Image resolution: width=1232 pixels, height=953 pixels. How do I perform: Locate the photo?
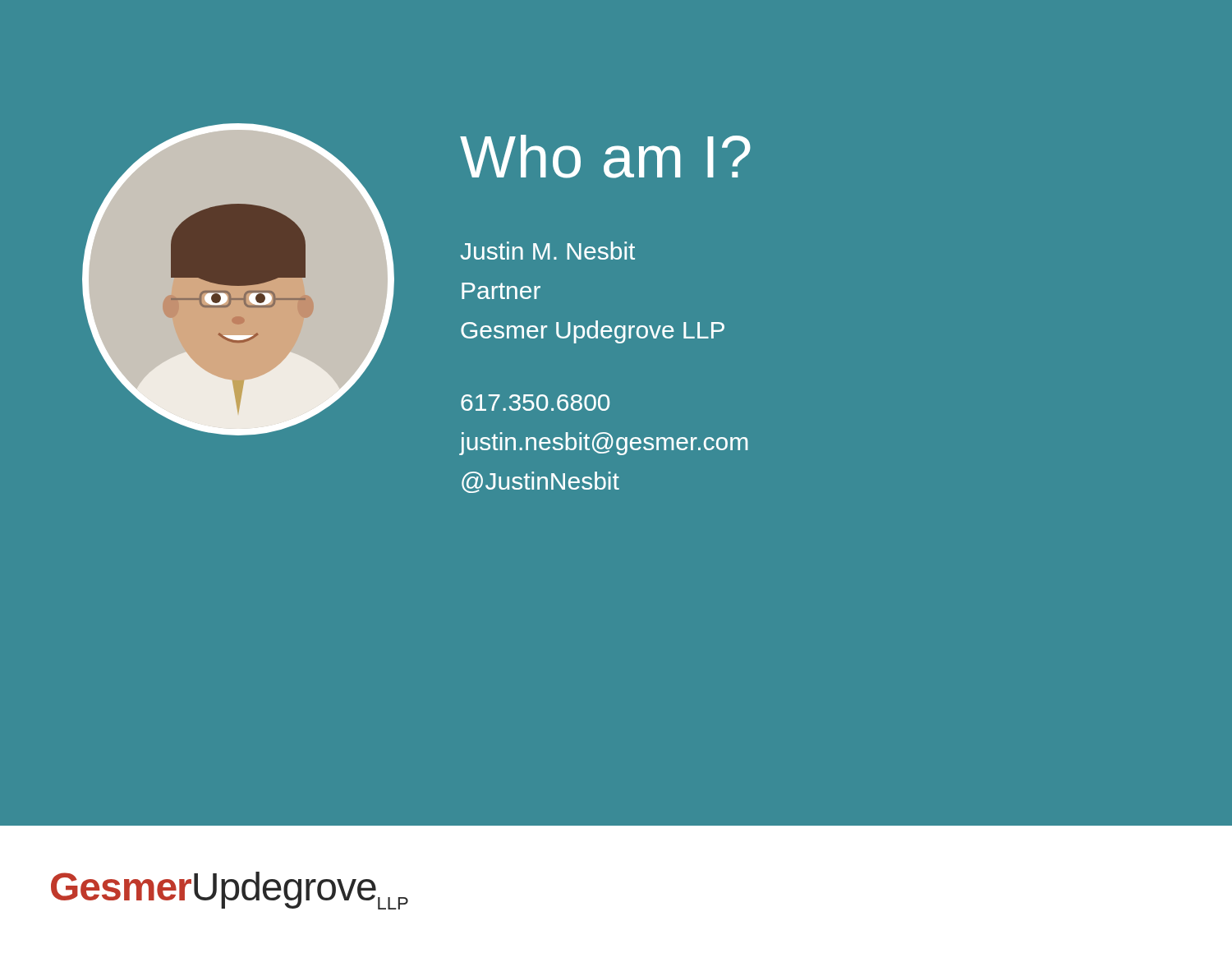238,279
